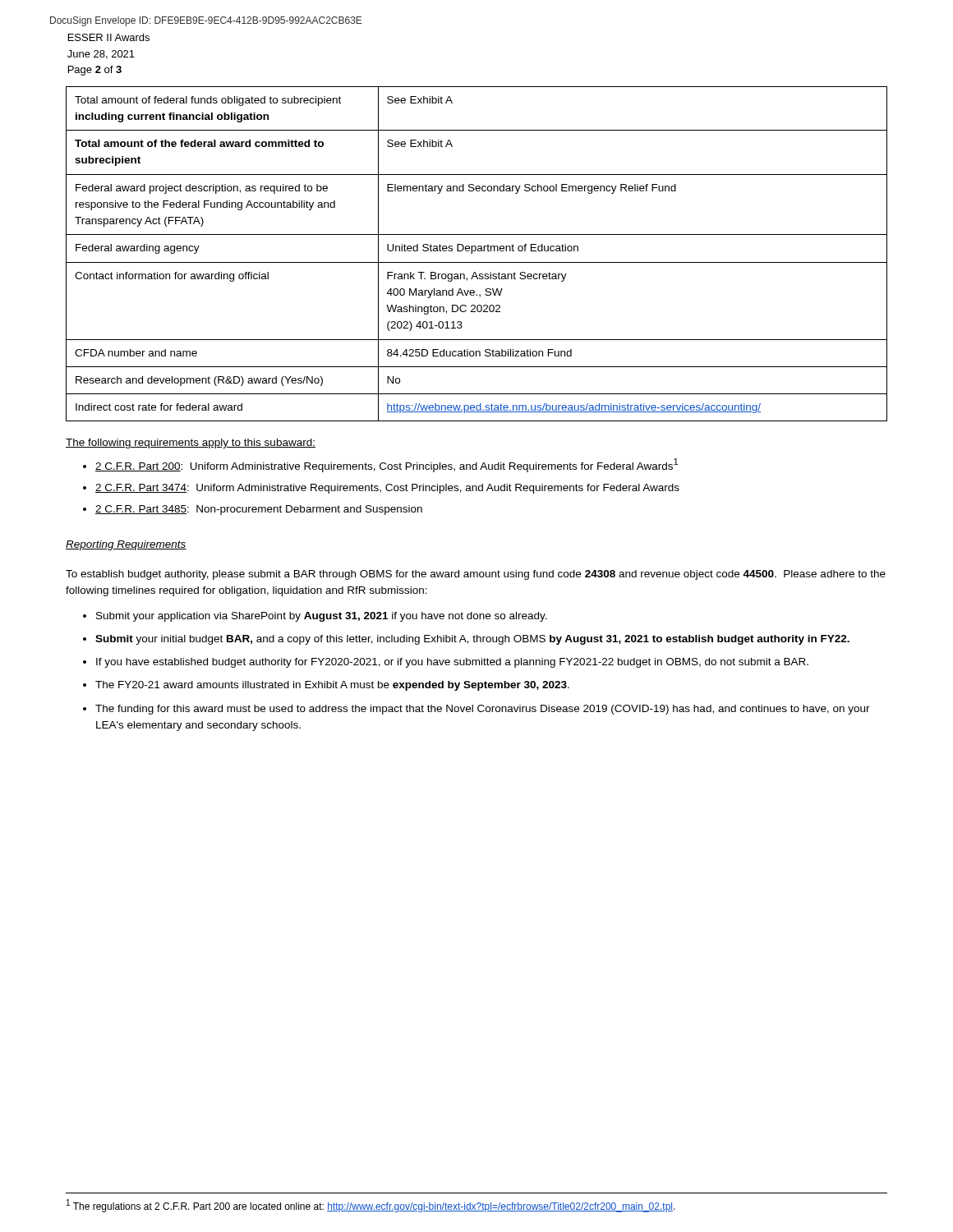This screenshot has height=1232, width=953.
Task: Locate the block of text that opens with "Submit your initial budget BAR,"
Action: tap(473, 638)
